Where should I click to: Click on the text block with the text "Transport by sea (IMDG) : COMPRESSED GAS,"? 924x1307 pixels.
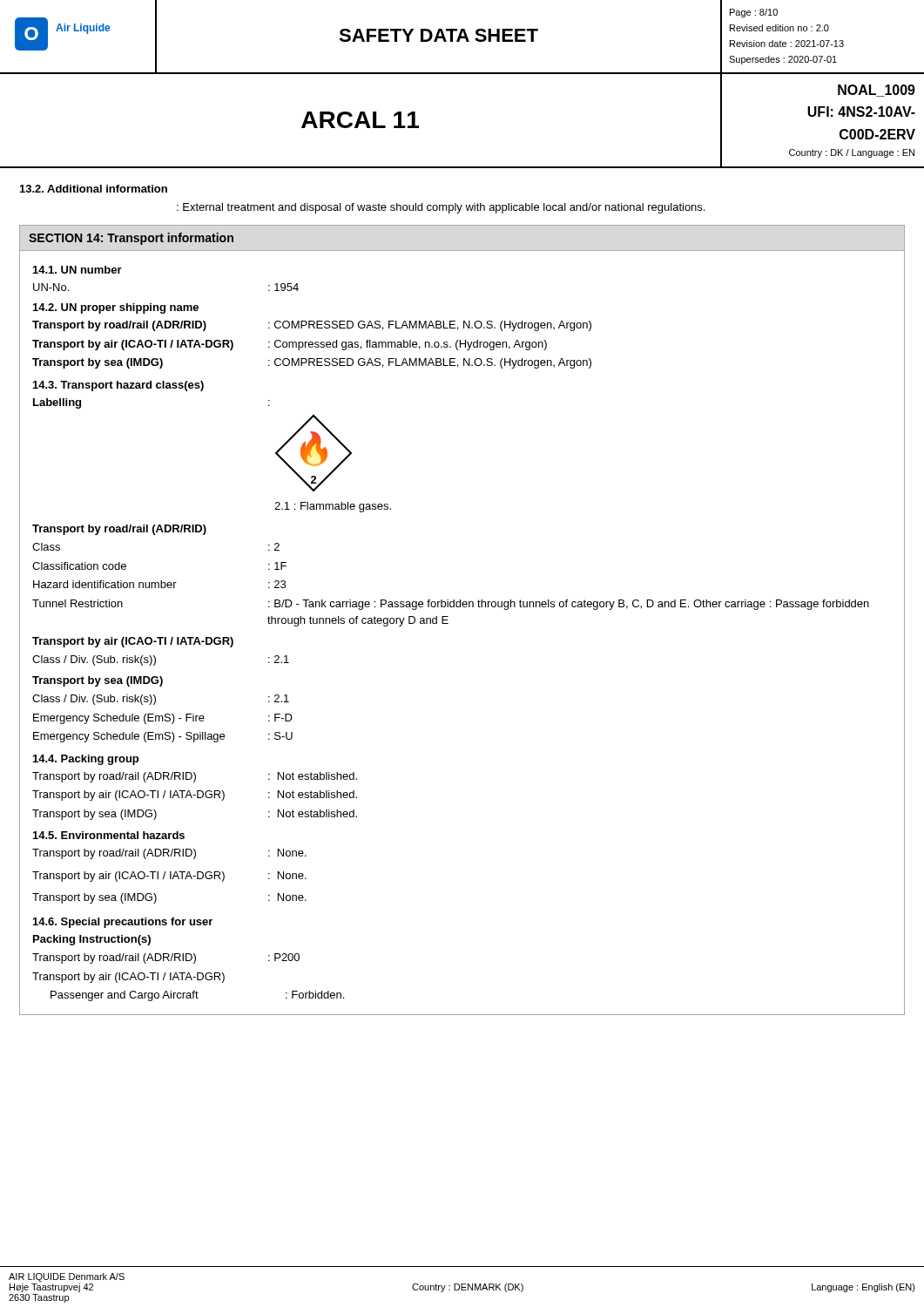click(312, 363)
